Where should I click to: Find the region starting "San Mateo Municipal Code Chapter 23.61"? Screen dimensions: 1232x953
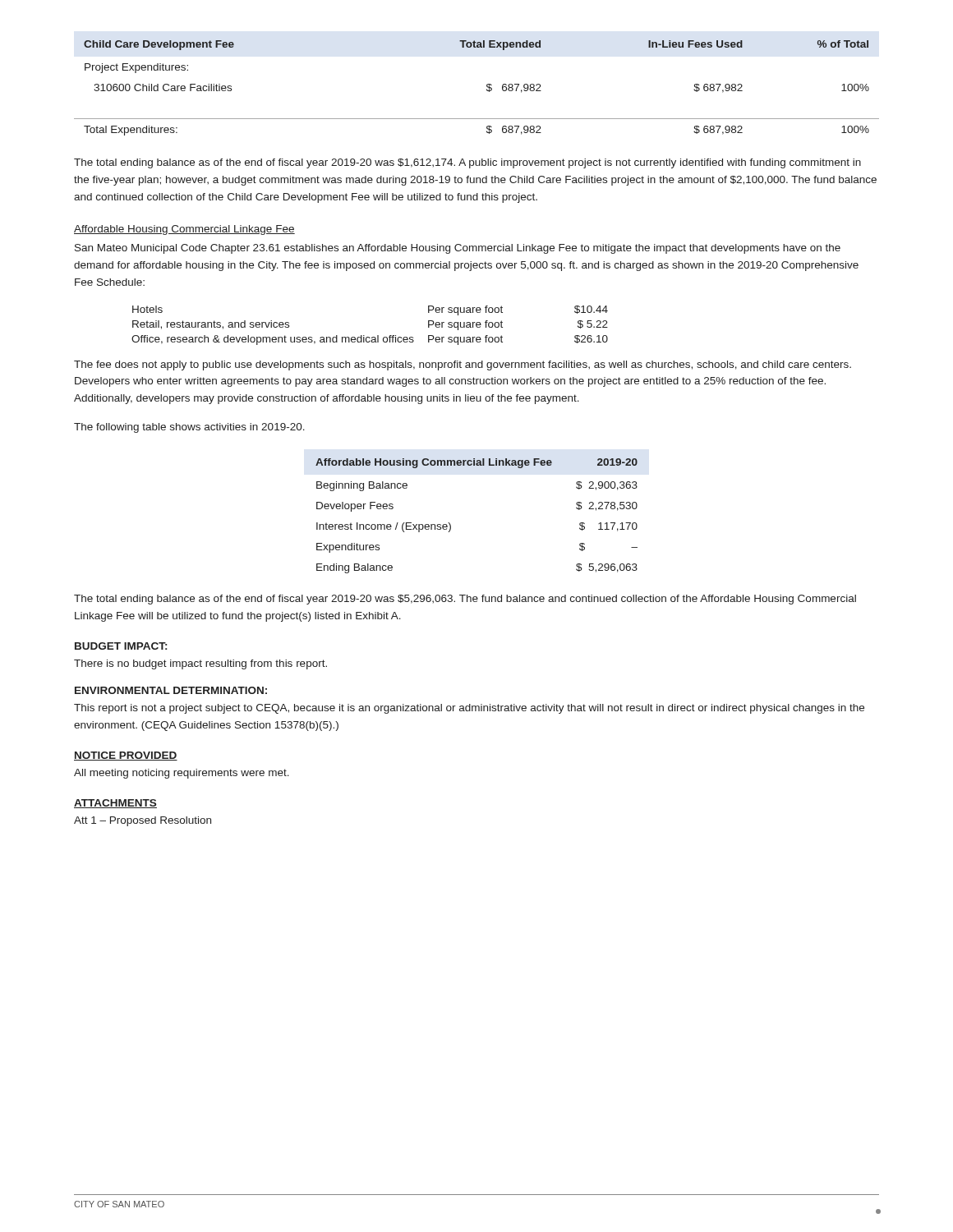click(466, 265)
